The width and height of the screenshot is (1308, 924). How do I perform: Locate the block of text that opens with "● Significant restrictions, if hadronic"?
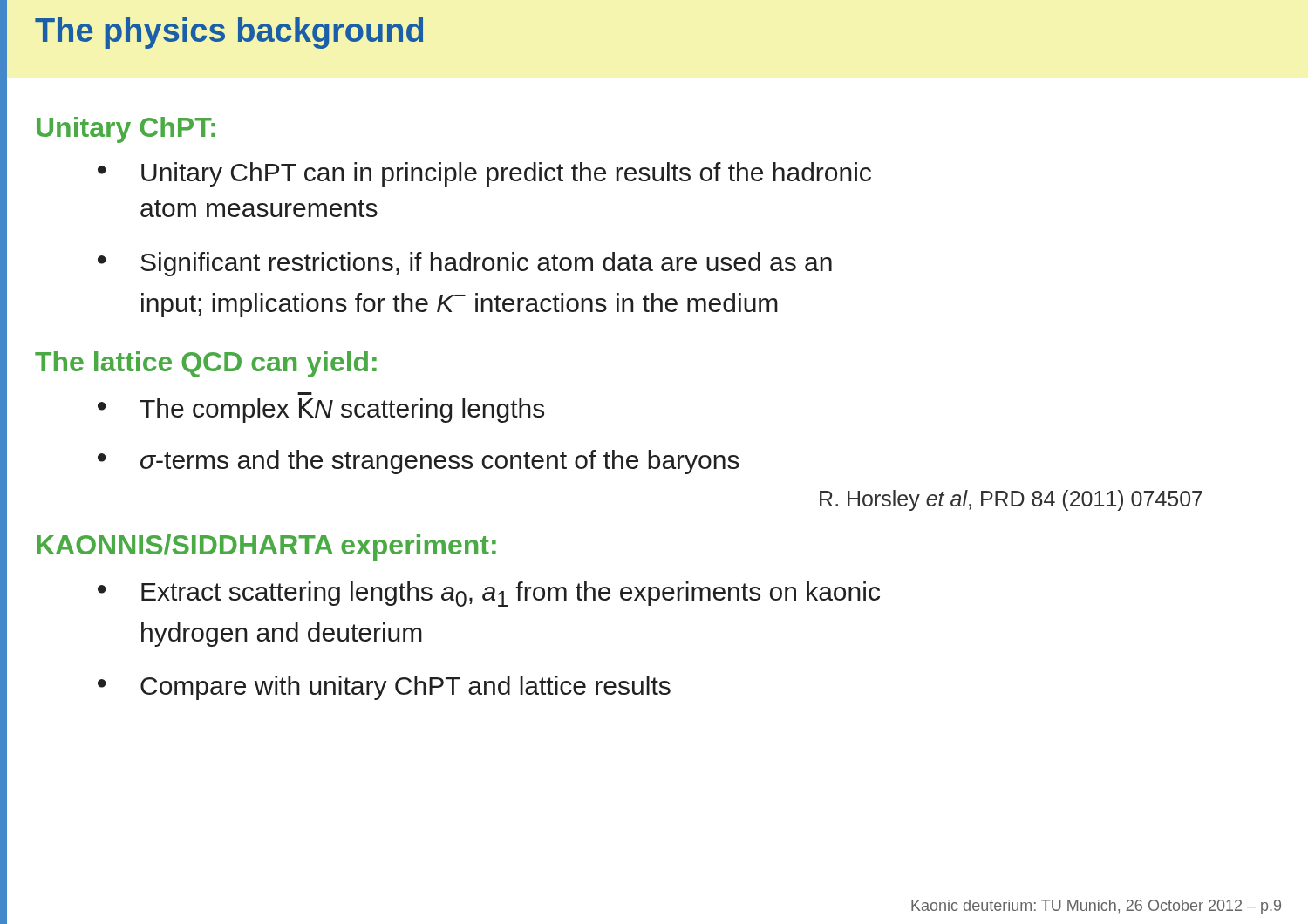tap(465, 282)
